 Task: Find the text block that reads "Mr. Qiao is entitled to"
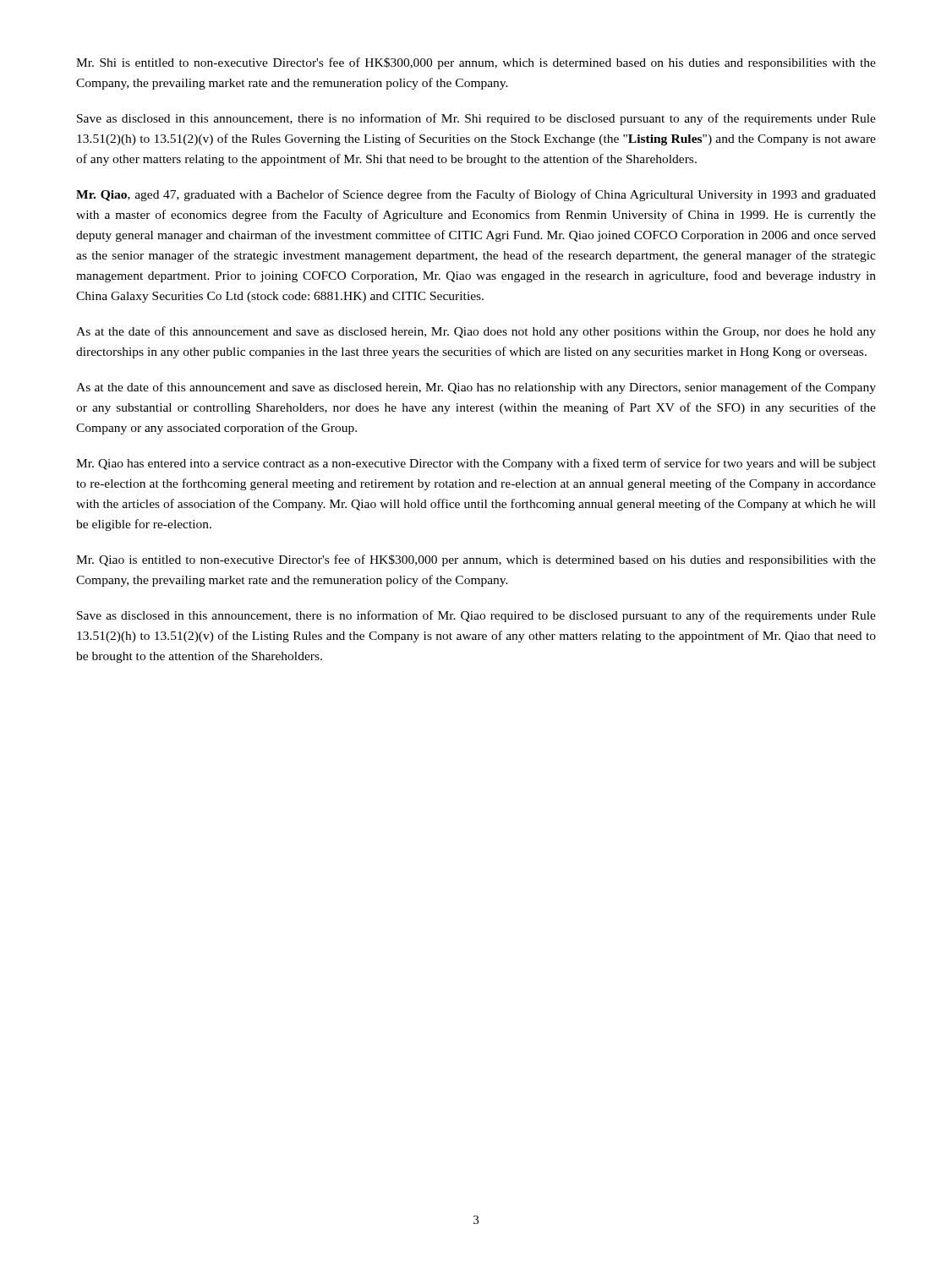476,570
